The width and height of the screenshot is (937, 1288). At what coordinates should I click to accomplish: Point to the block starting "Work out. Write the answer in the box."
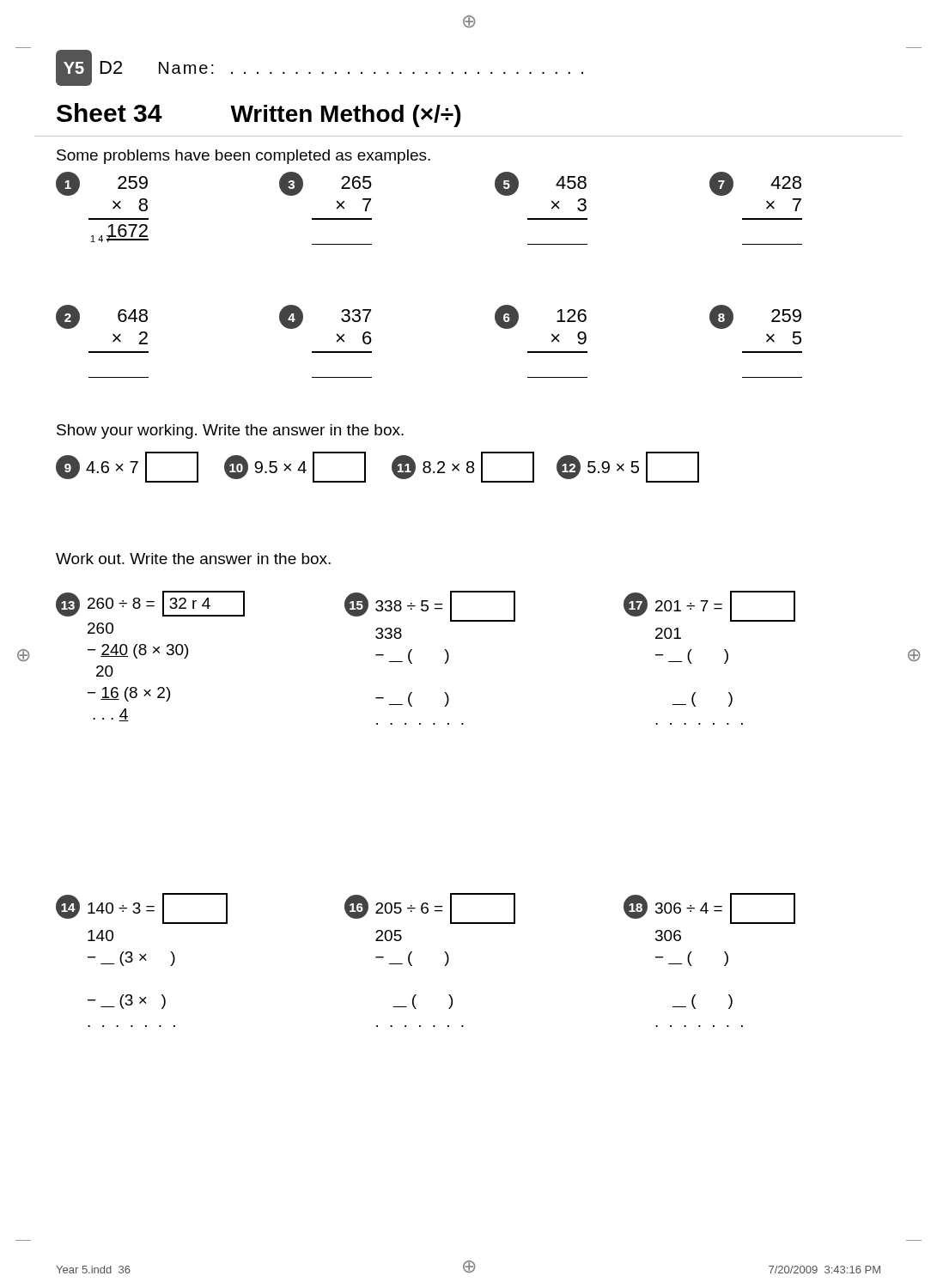click(194, 559)
